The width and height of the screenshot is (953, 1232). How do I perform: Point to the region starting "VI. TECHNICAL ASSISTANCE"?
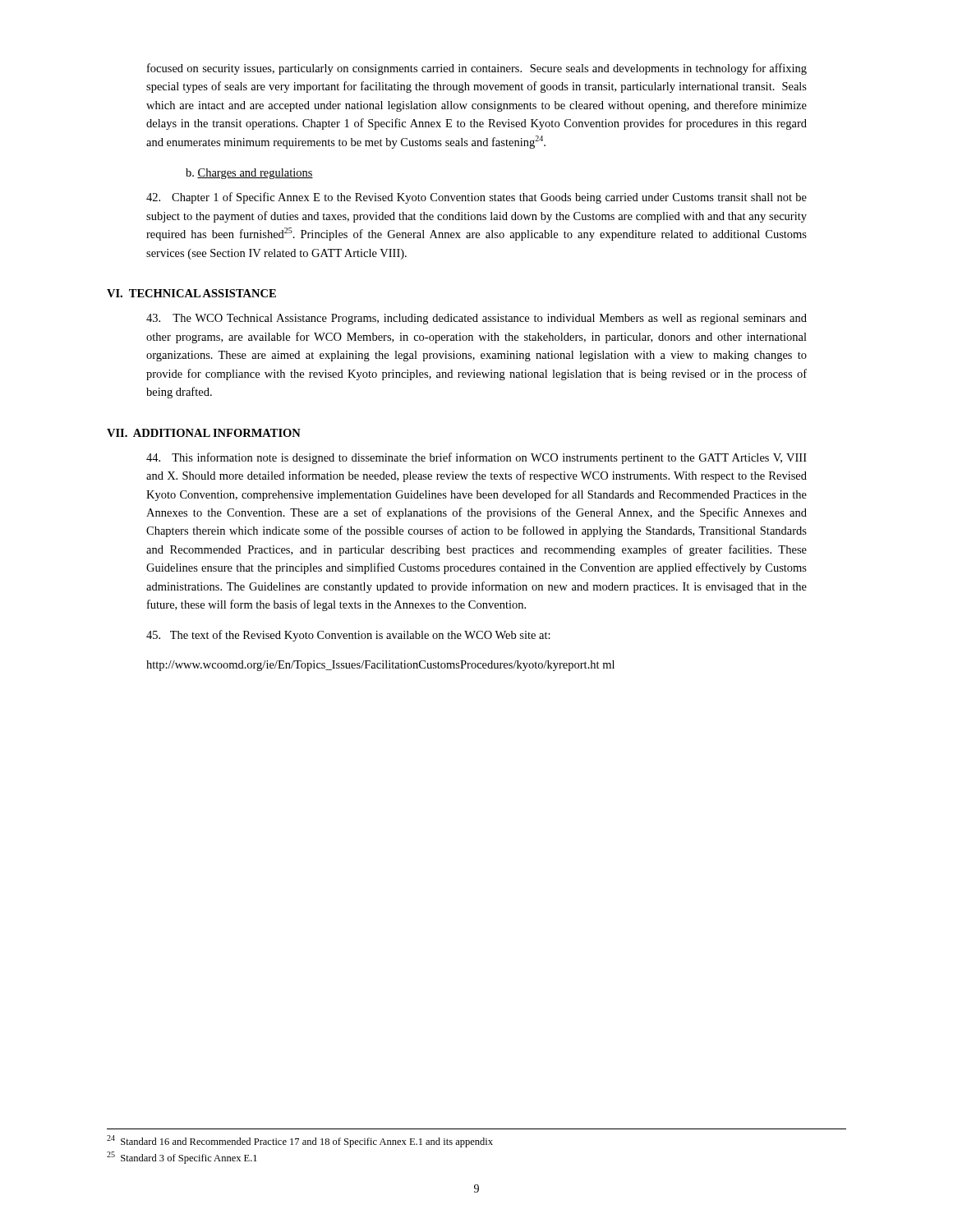click(192, 293)
